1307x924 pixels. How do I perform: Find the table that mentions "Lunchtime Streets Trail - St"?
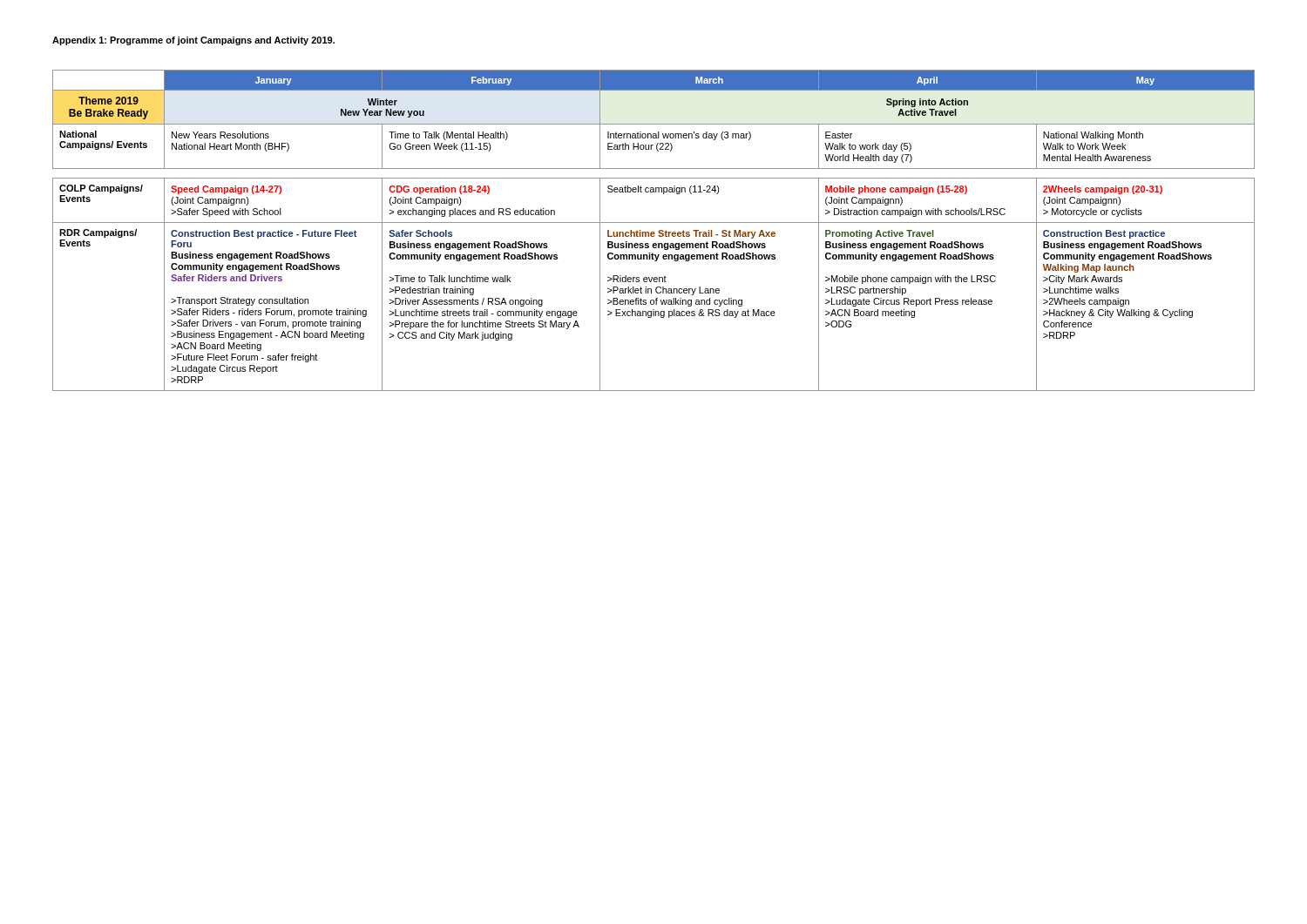point(654,230)
